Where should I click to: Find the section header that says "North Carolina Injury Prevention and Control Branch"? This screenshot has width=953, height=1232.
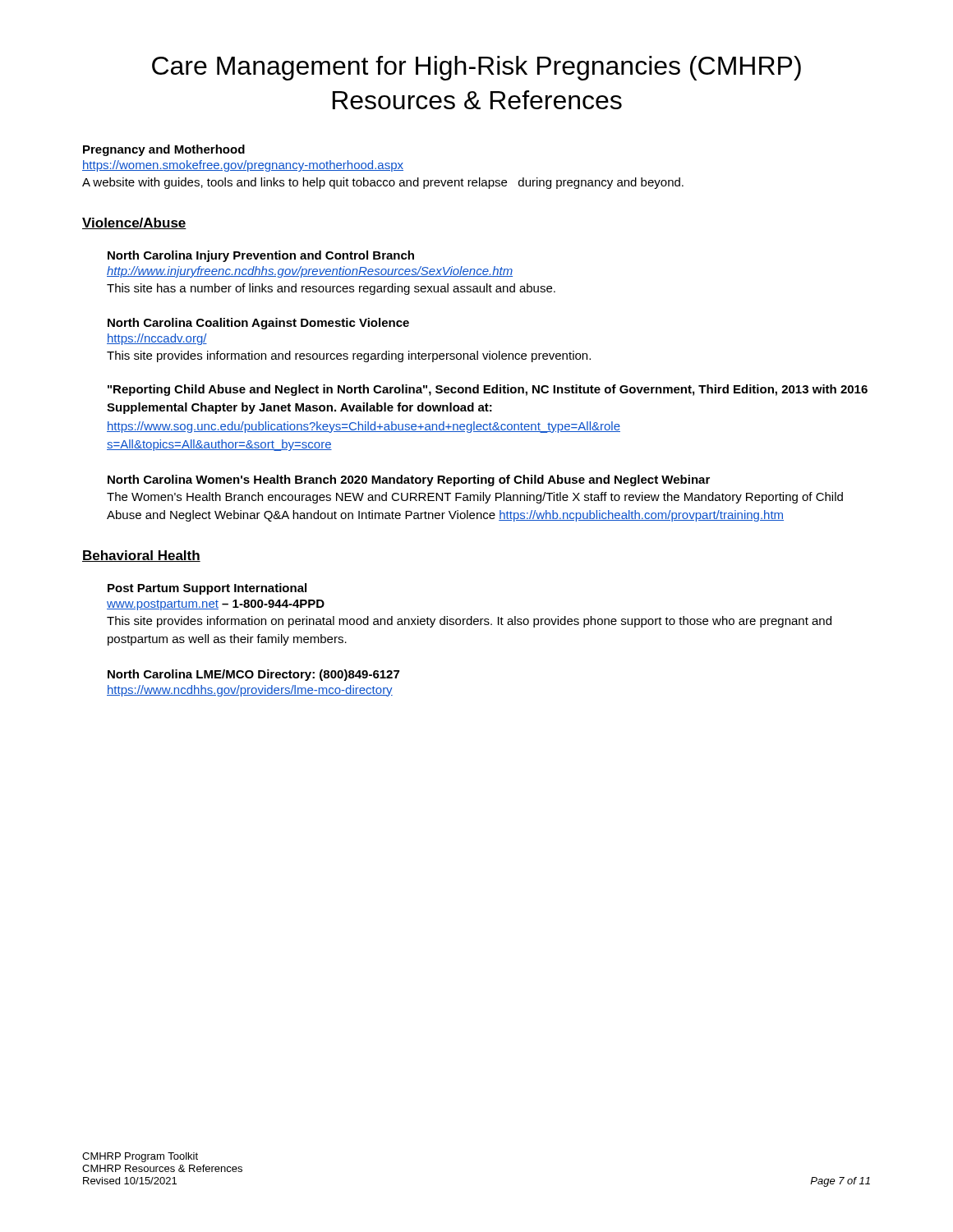click(x=261, y=255)
